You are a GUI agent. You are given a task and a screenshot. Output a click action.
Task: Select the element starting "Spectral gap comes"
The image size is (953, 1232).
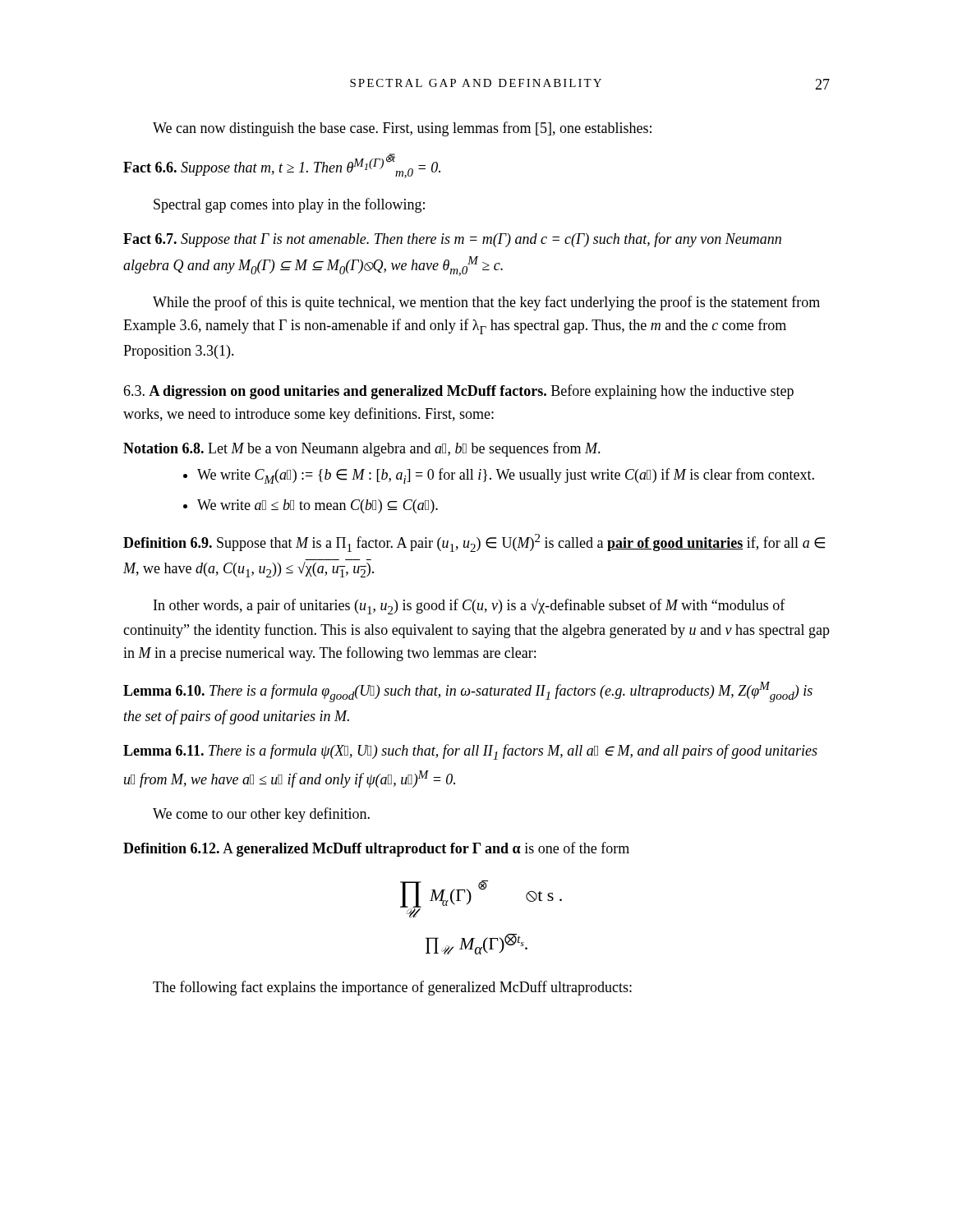(289, 205)
